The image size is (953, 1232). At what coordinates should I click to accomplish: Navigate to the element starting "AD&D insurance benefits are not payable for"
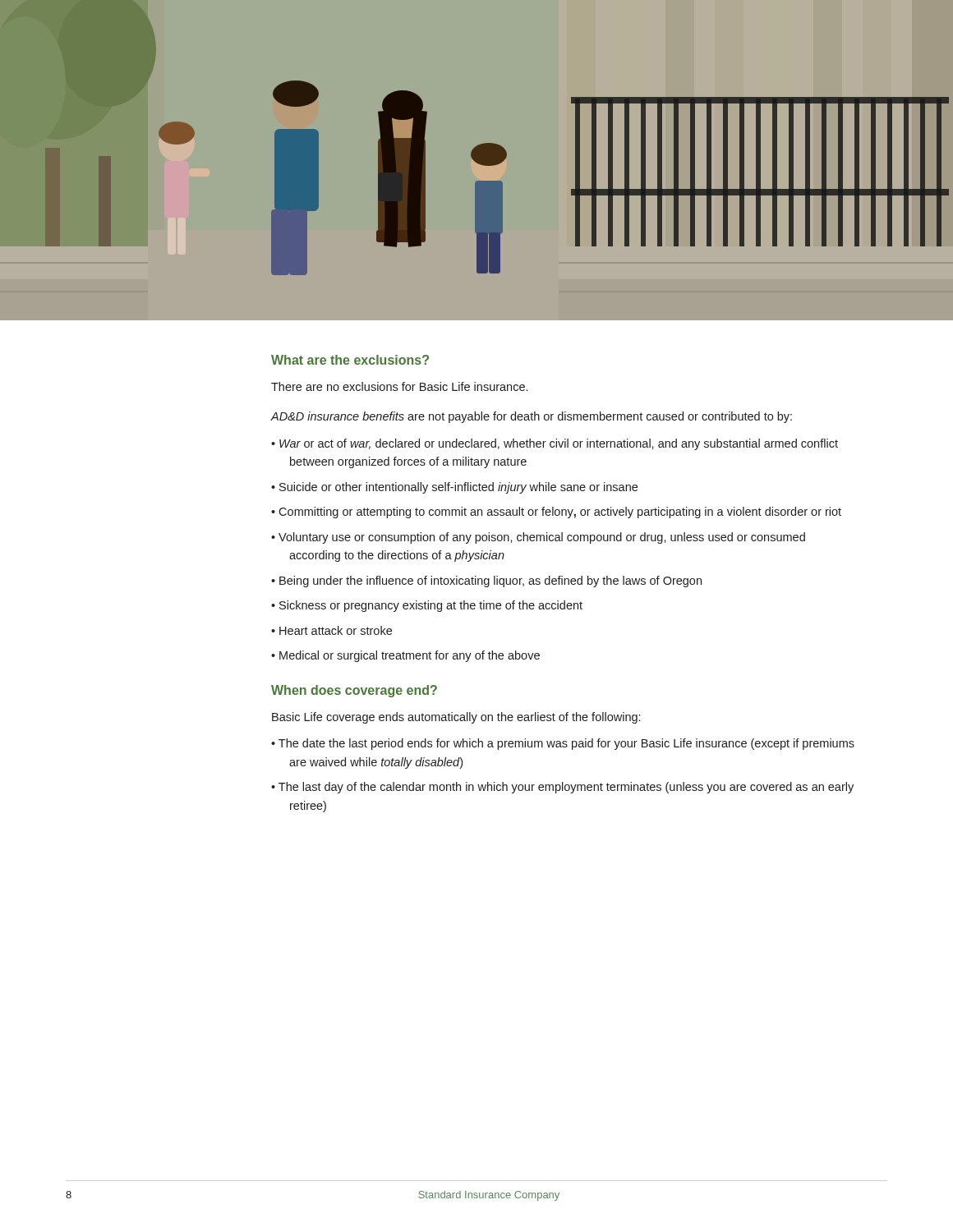point(532,417)
